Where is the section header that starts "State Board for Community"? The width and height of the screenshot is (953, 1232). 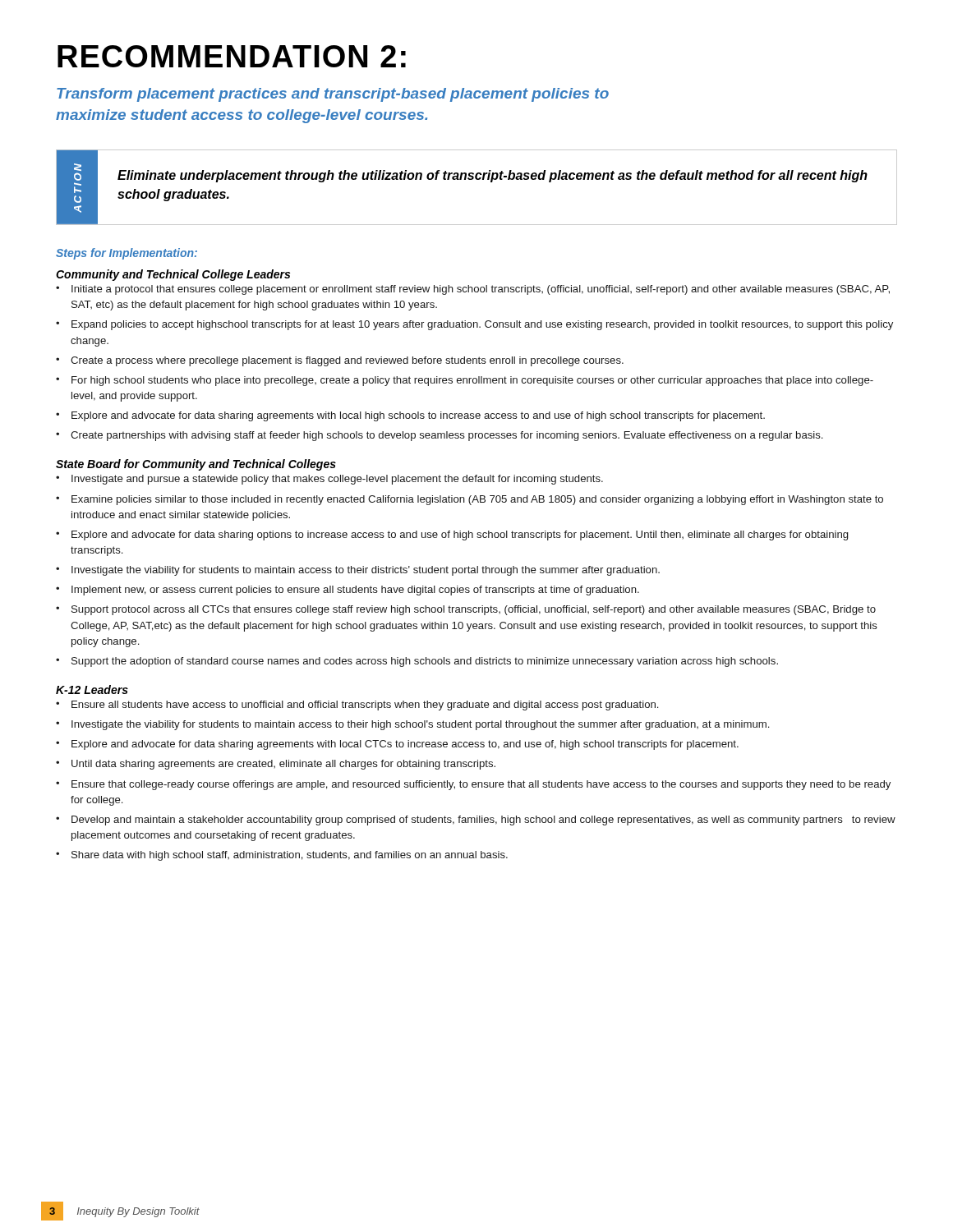(196, 464)
